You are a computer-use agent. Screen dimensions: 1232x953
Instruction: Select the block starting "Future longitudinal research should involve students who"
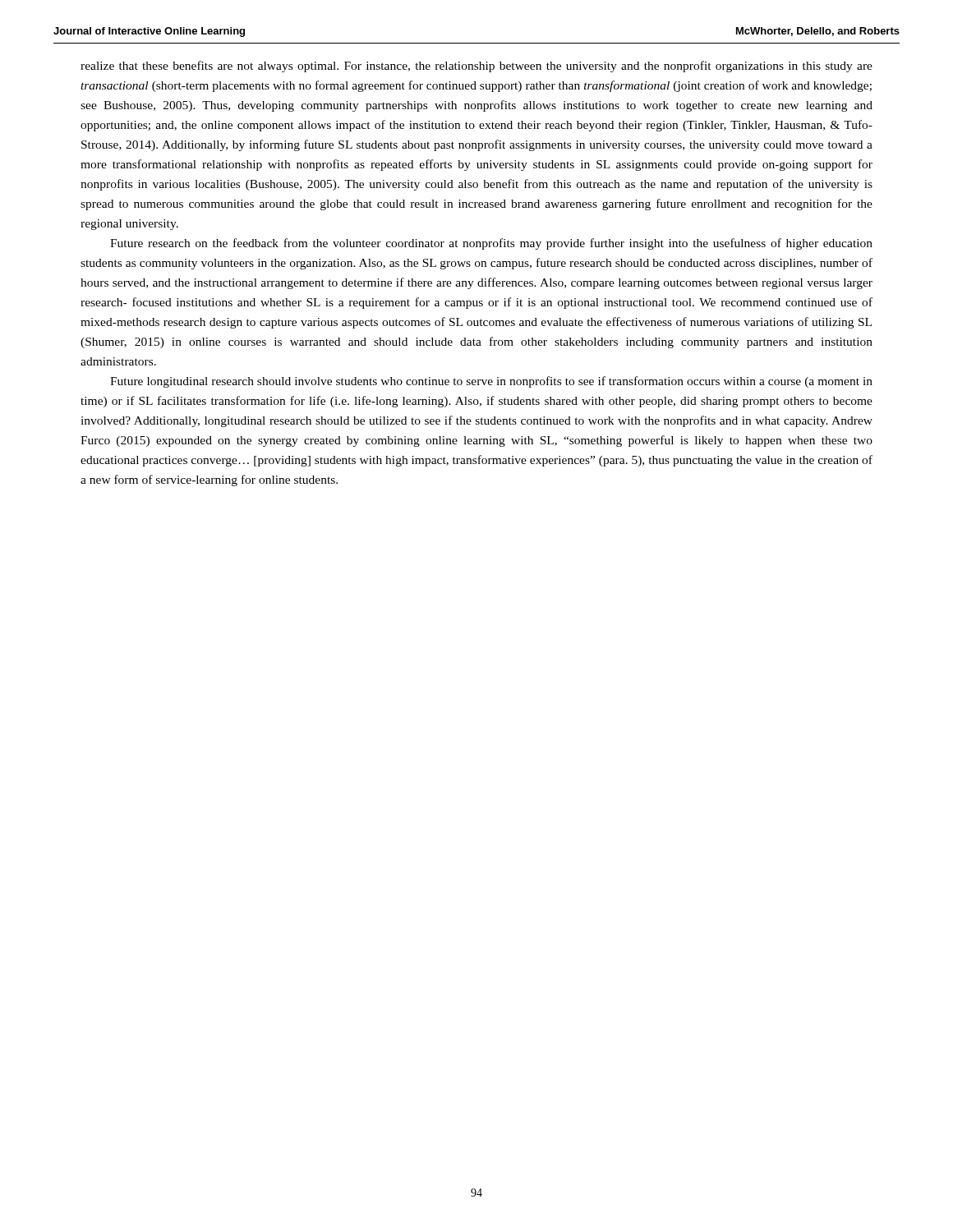476,430
